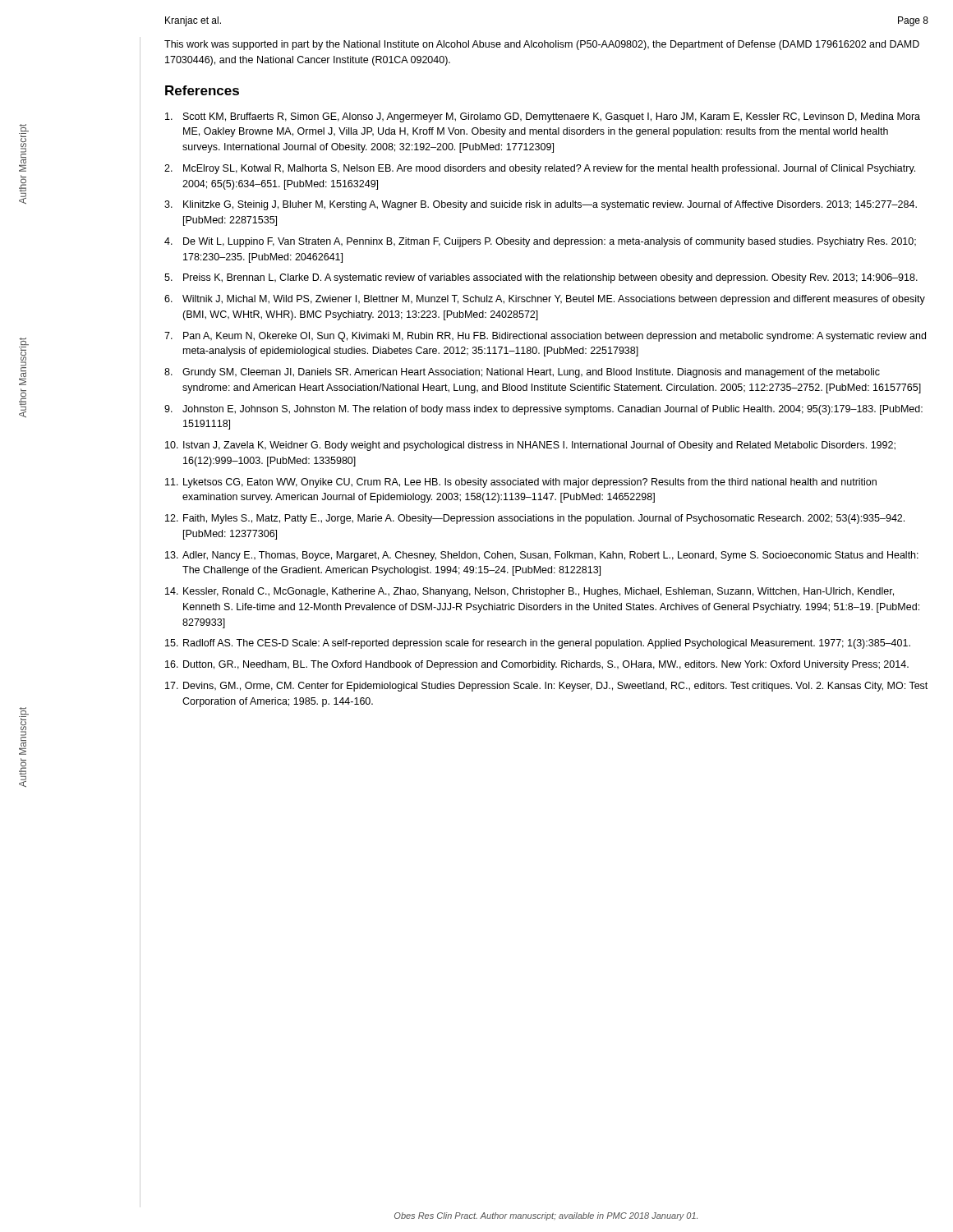Click the passage that begins "Scott KM, Bruffaerts R,"
The image size is (953, 1232).
coord(546,132)
